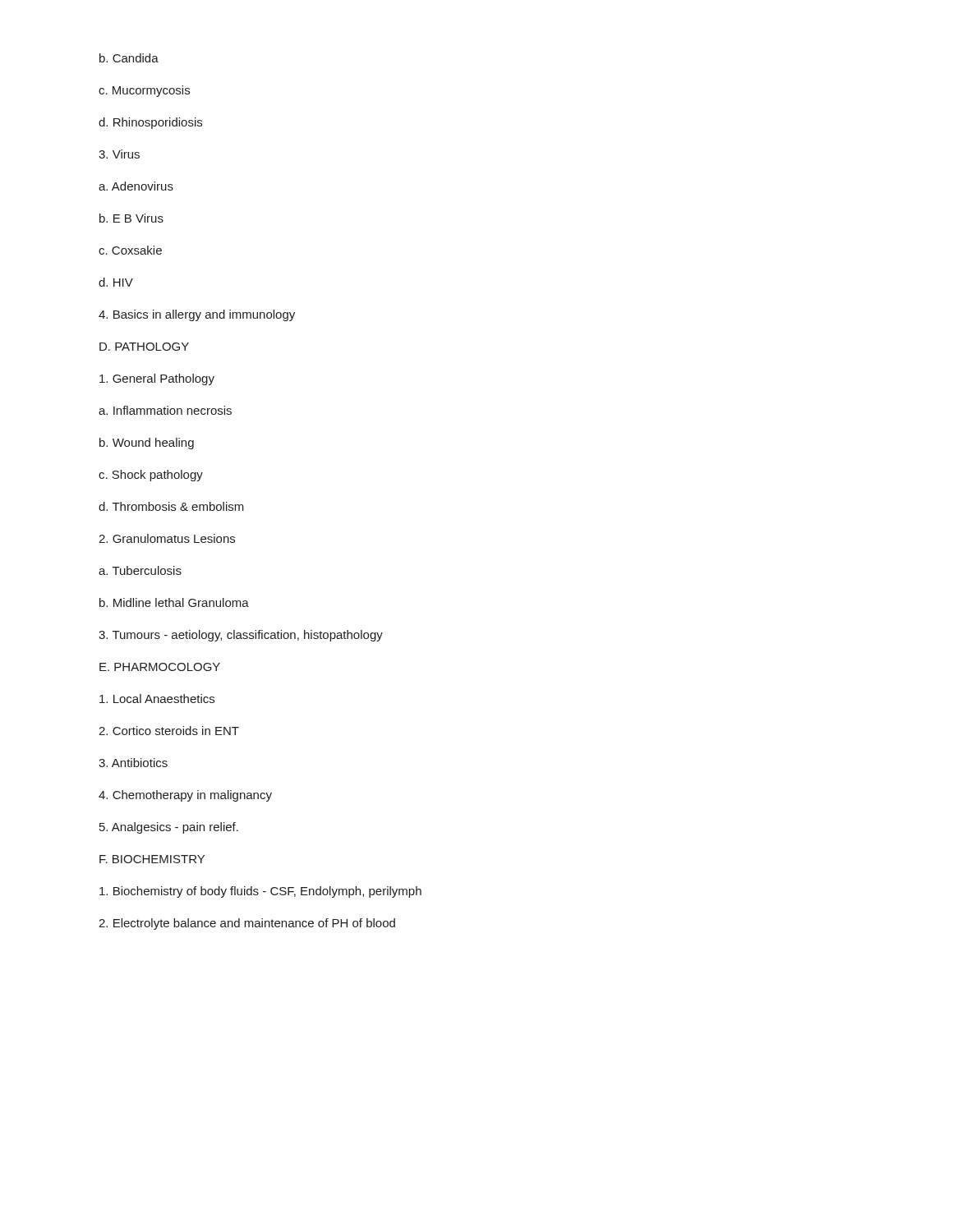The height and width of the screenshot is (1232, 953).
Task: Click where it says "a. Inflammation necrosis"
Action: tap(165, 410)
